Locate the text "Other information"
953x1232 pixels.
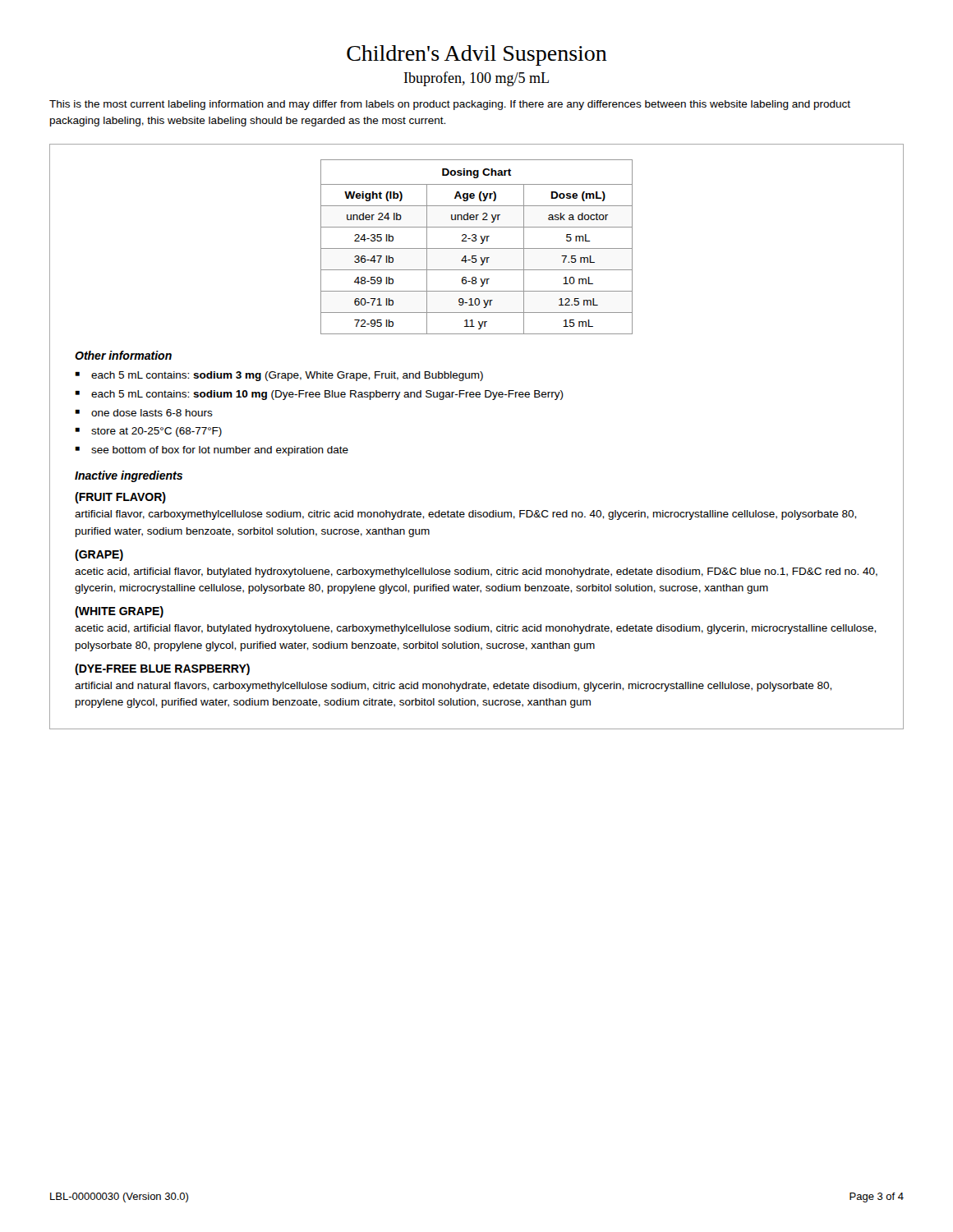coord(123,356)
